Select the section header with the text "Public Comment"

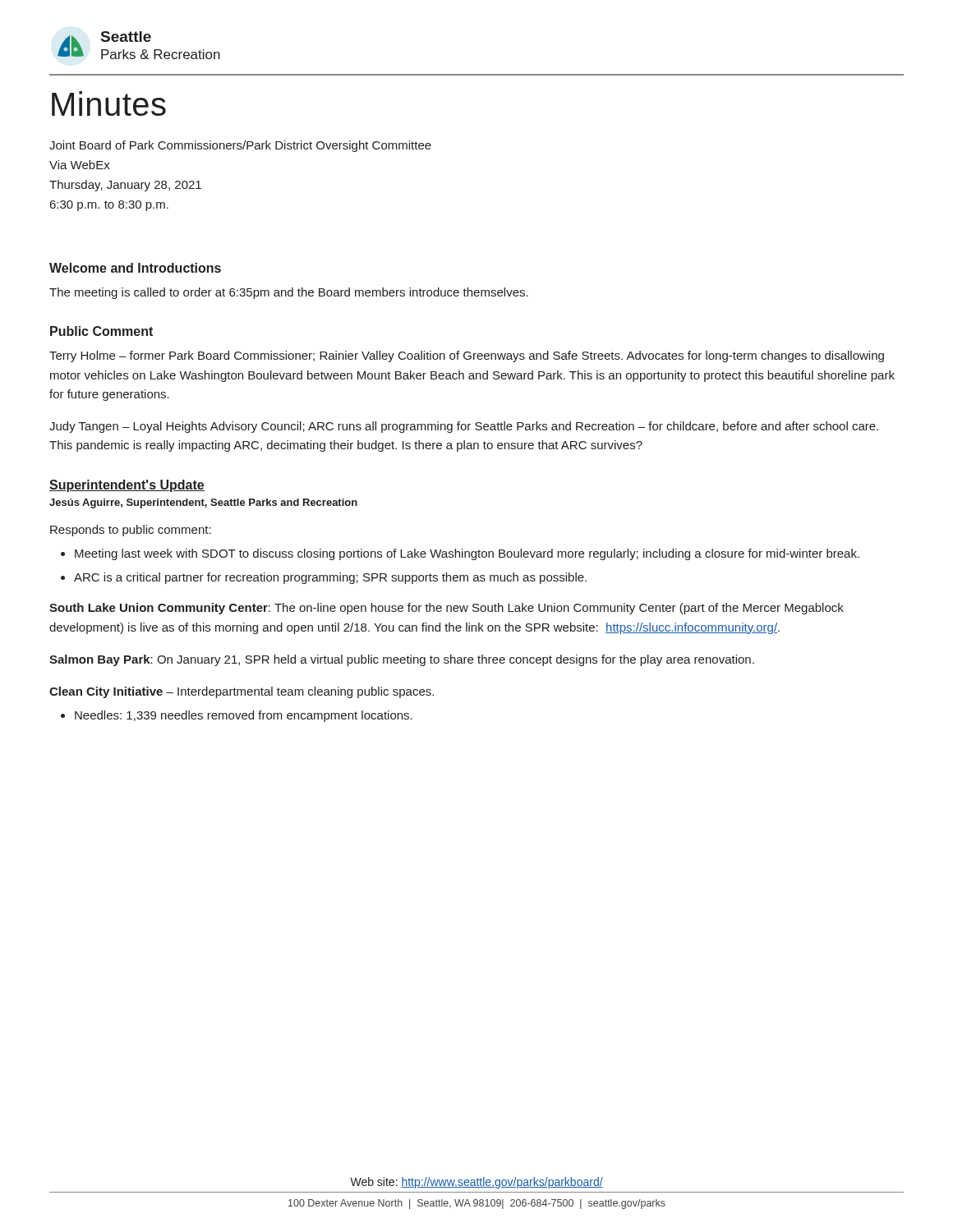(101, 332)
